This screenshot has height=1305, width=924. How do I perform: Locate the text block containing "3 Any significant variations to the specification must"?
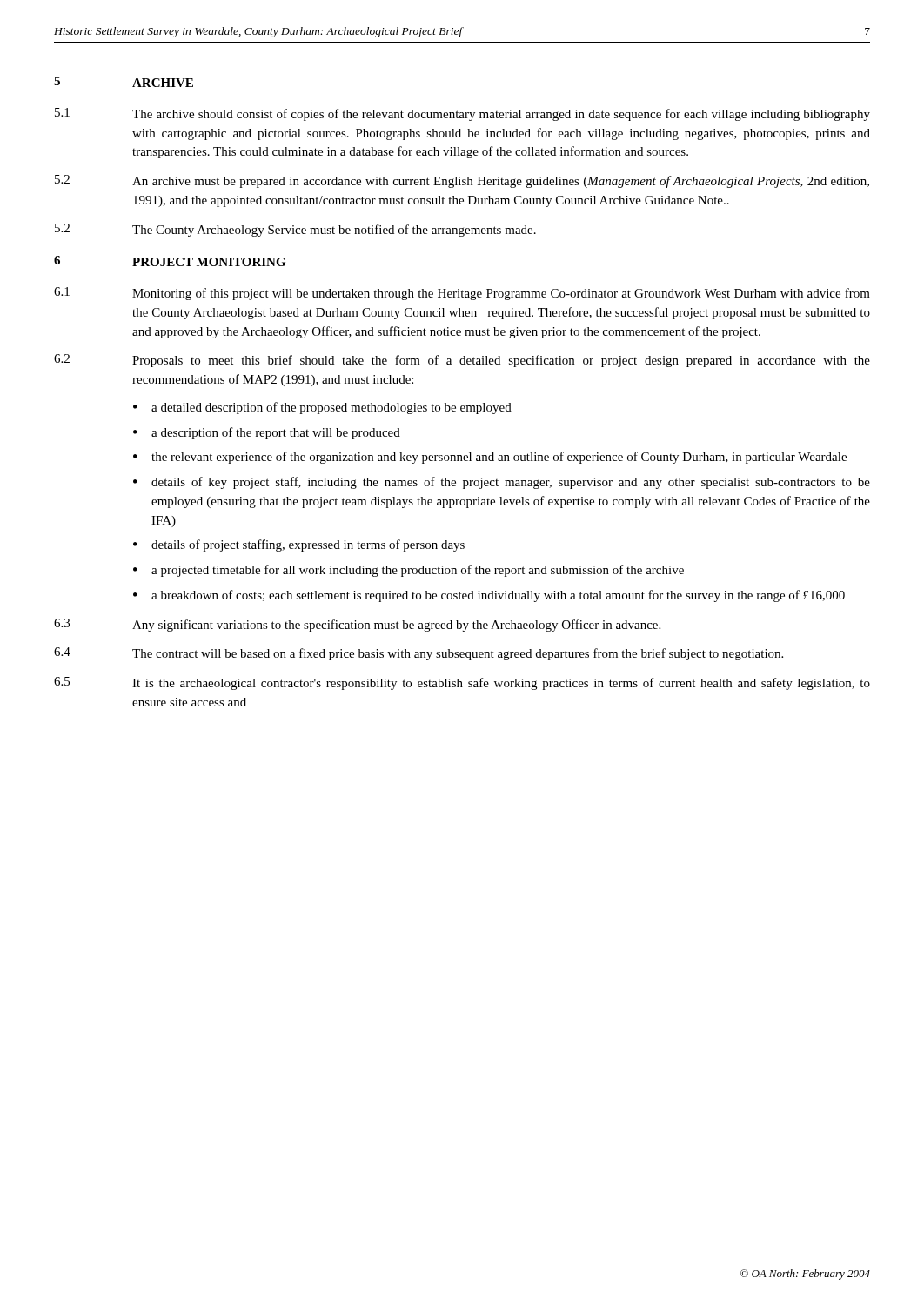[x=462, y=625]
